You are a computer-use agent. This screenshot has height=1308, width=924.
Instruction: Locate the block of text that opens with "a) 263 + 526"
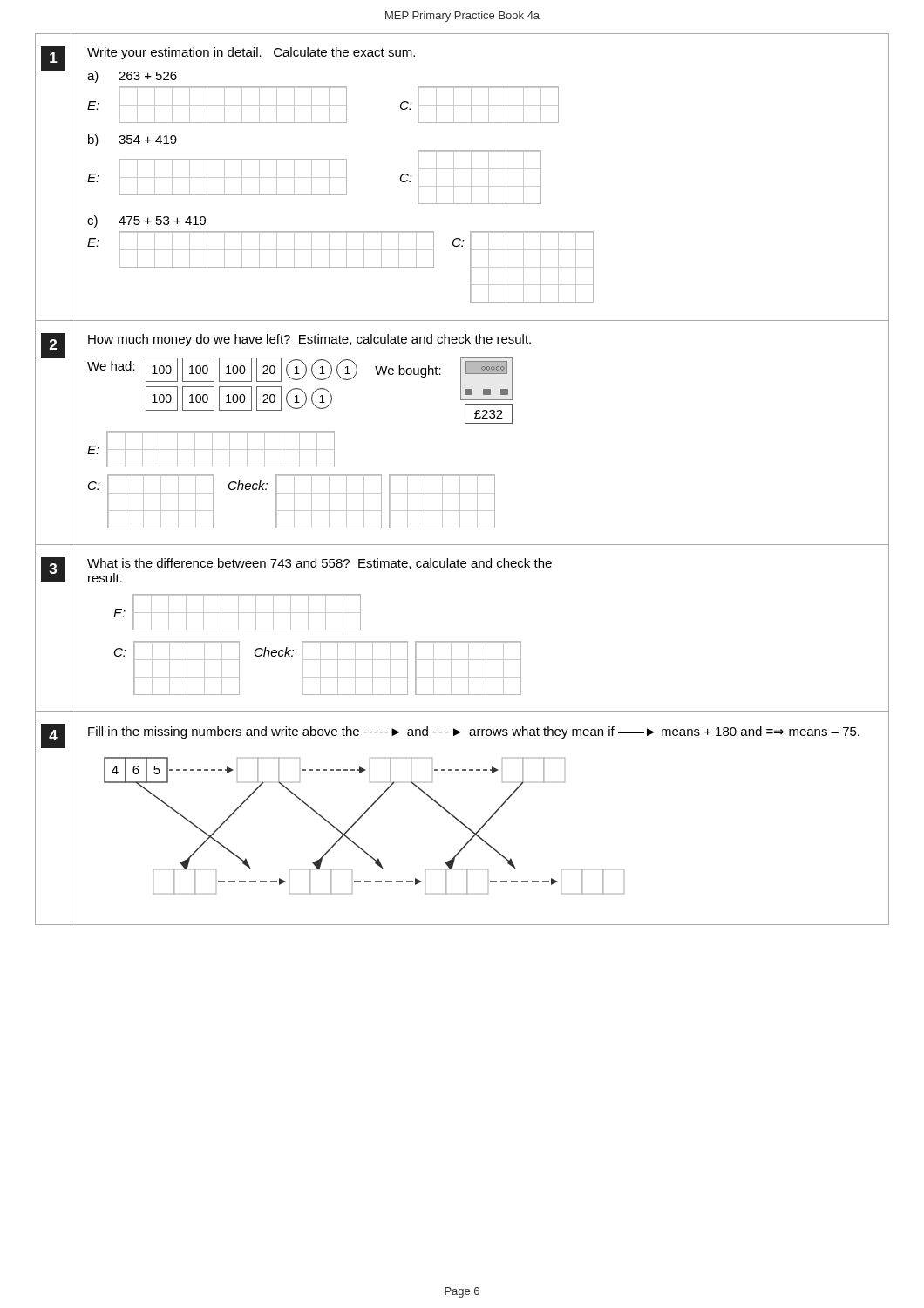480,95
